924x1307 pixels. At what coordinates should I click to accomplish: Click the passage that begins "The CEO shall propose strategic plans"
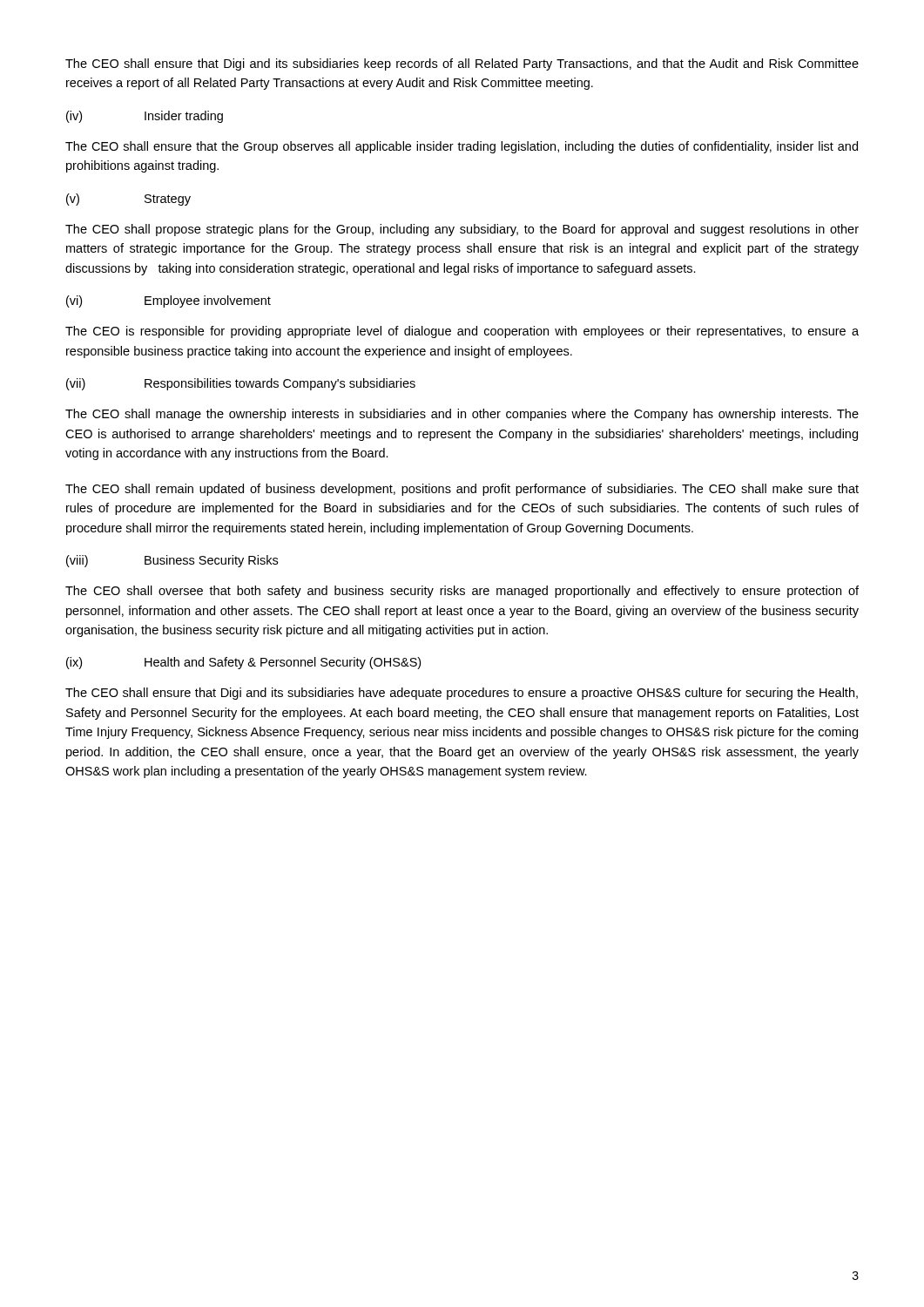click(462, 249)
